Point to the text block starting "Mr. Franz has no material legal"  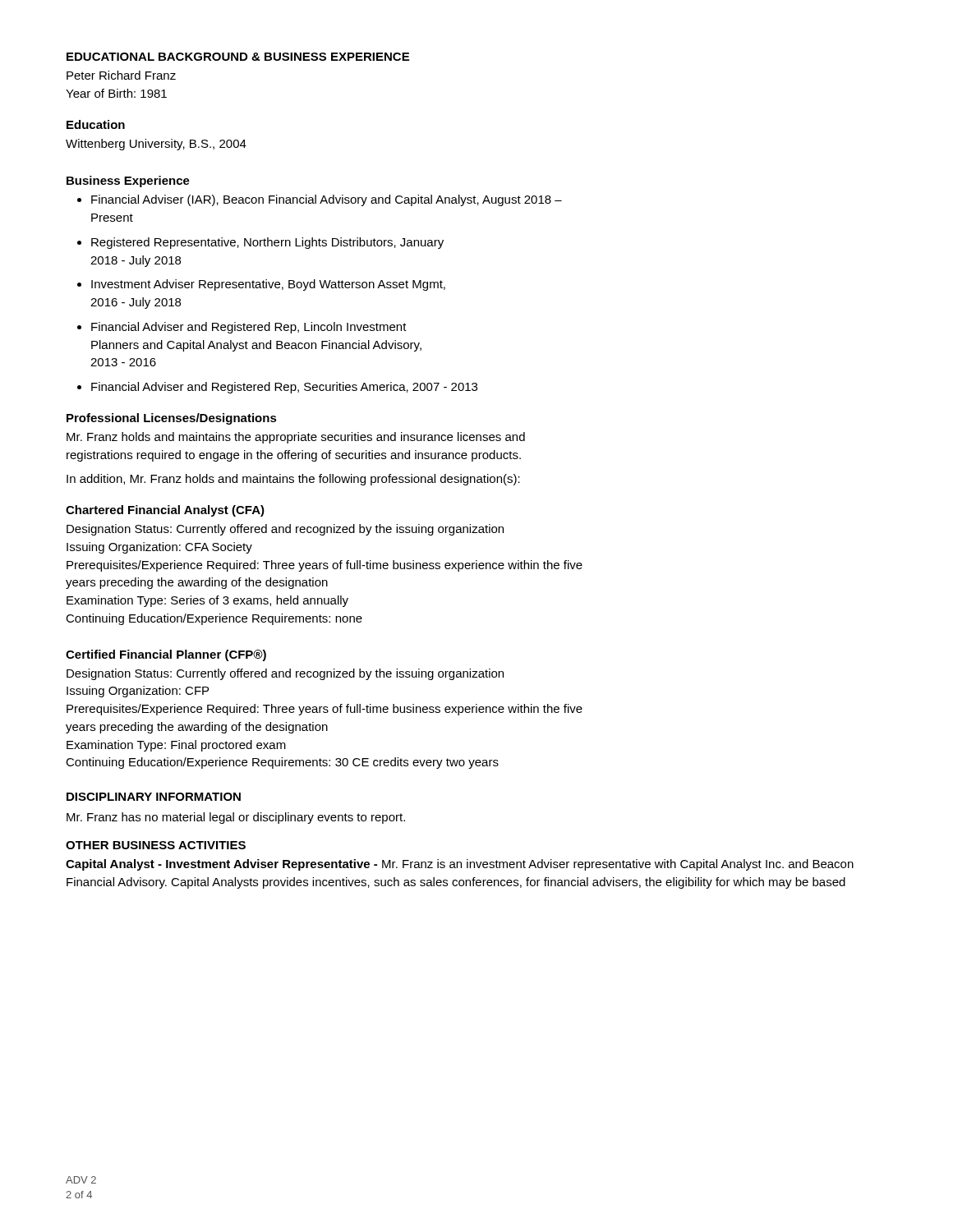236,817
